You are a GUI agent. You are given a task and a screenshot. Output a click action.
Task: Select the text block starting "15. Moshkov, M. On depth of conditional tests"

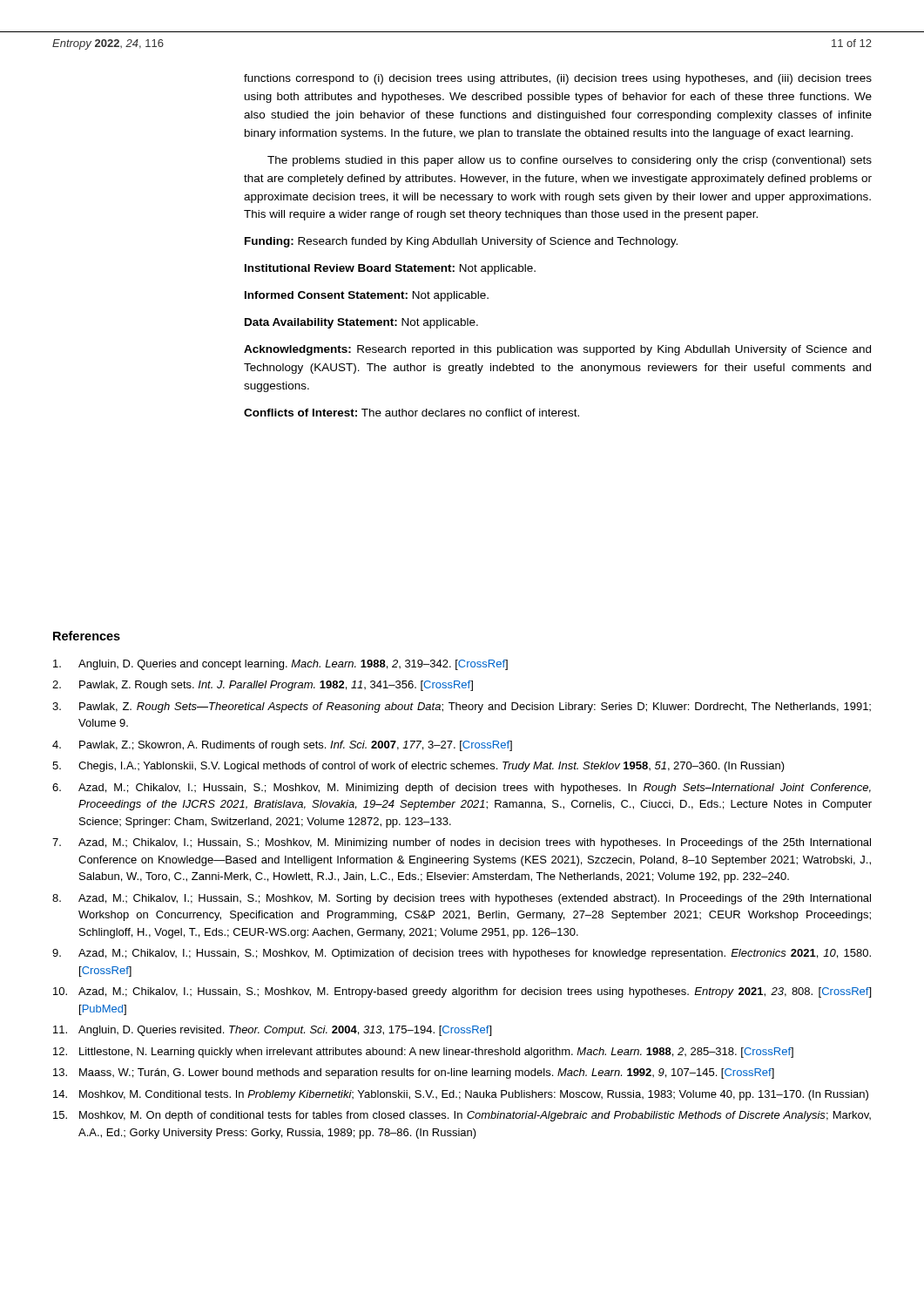click(462, 1124)
